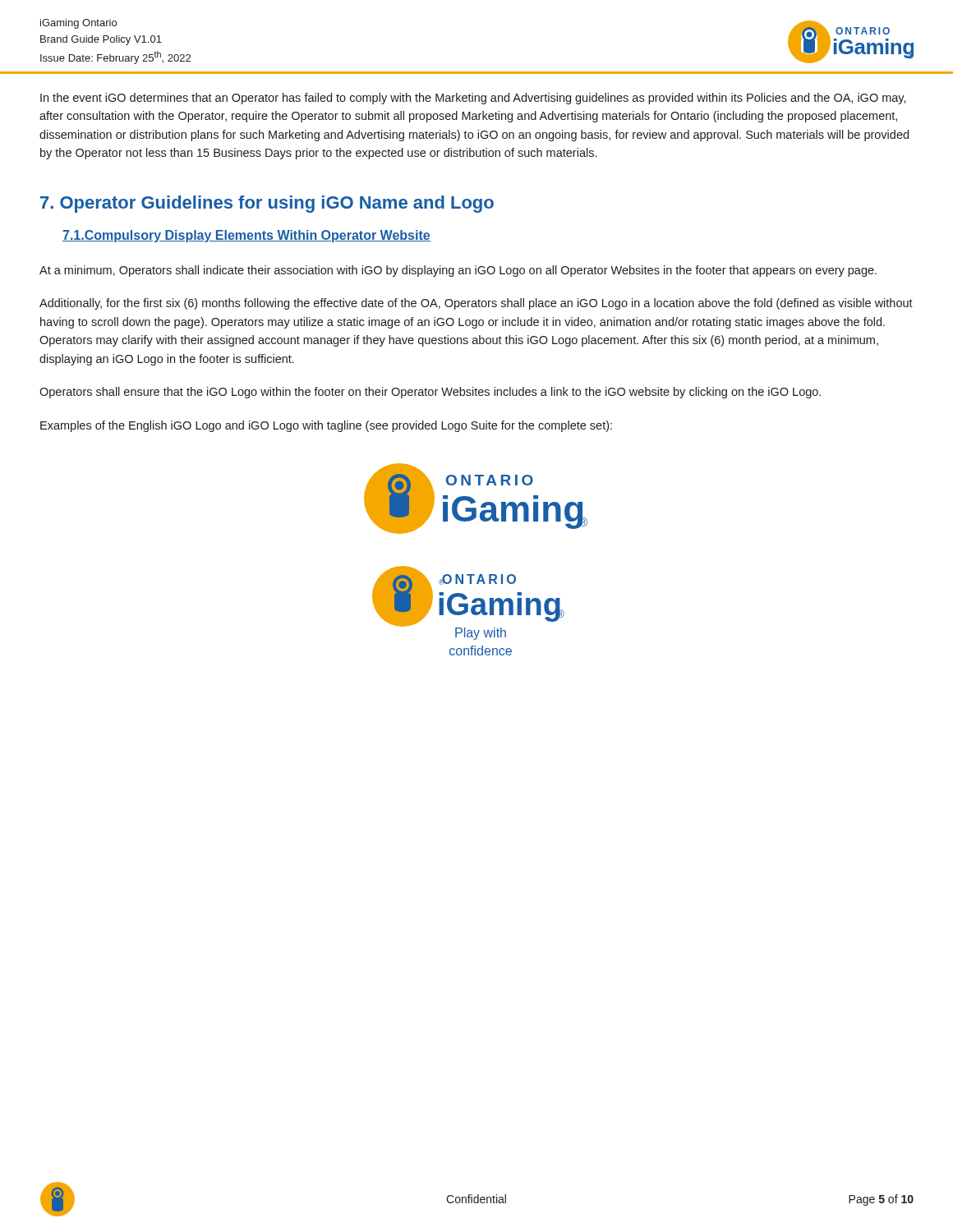Point to the block beginning "Examples of the English iGO Logo"
Viewport: 953px width, 1232px height.
(326, 425)
